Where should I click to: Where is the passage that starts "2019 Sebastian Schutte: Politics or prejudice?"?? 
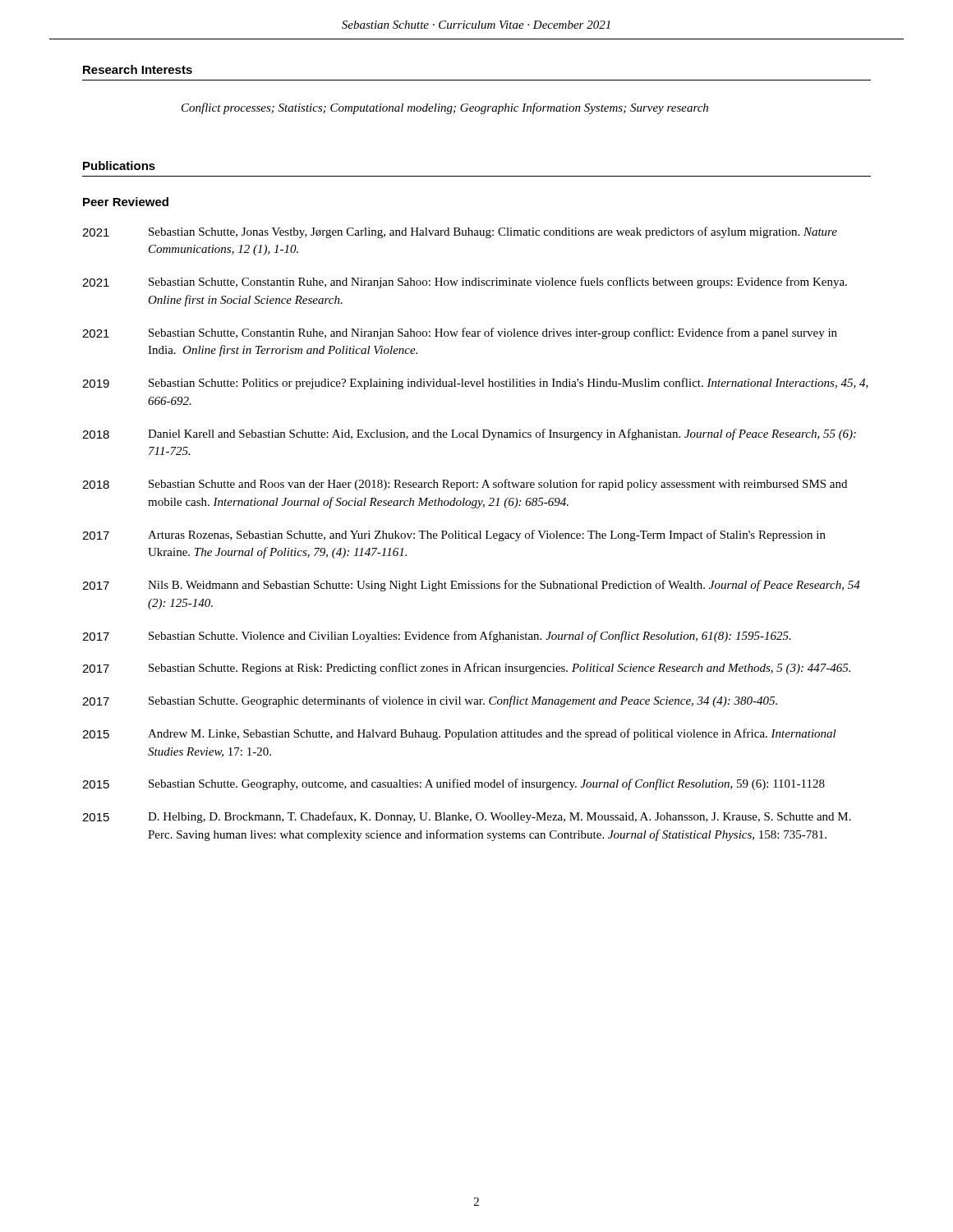click(476, 392)
